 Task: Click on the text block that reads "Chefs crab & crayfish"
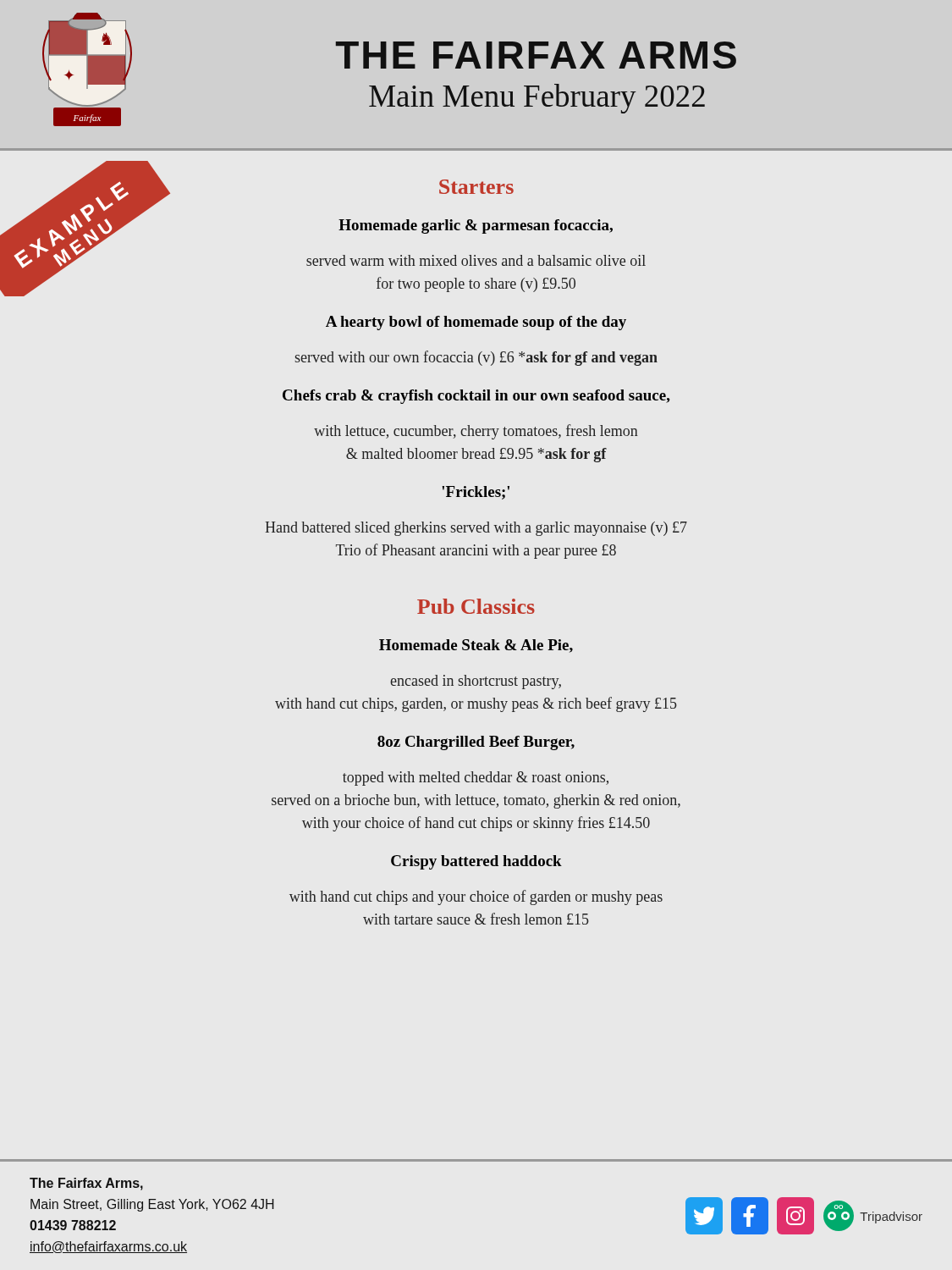click(476, 426)
